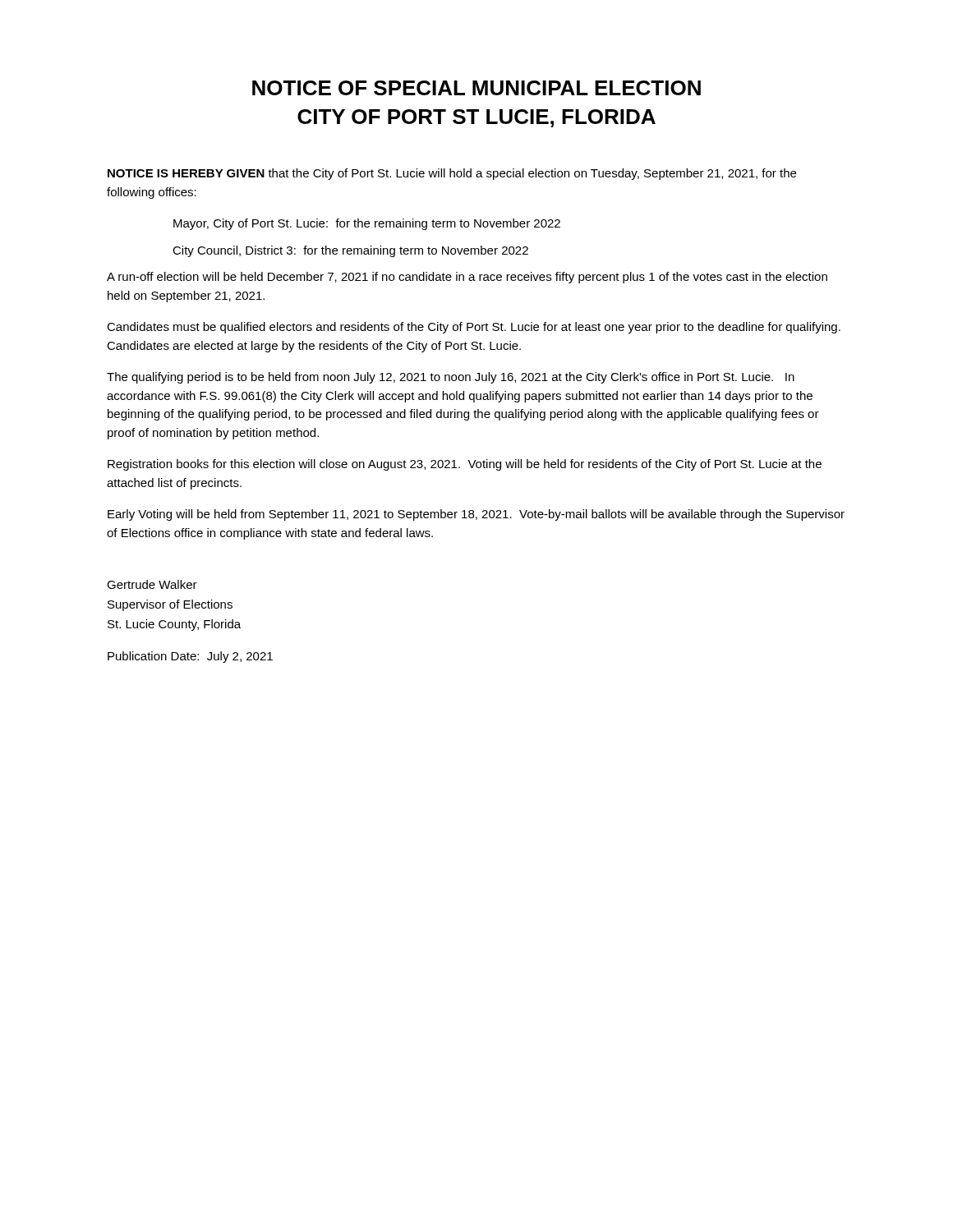Find the text block that says "NOTICE IS HEREBY"

pos(452,182)
